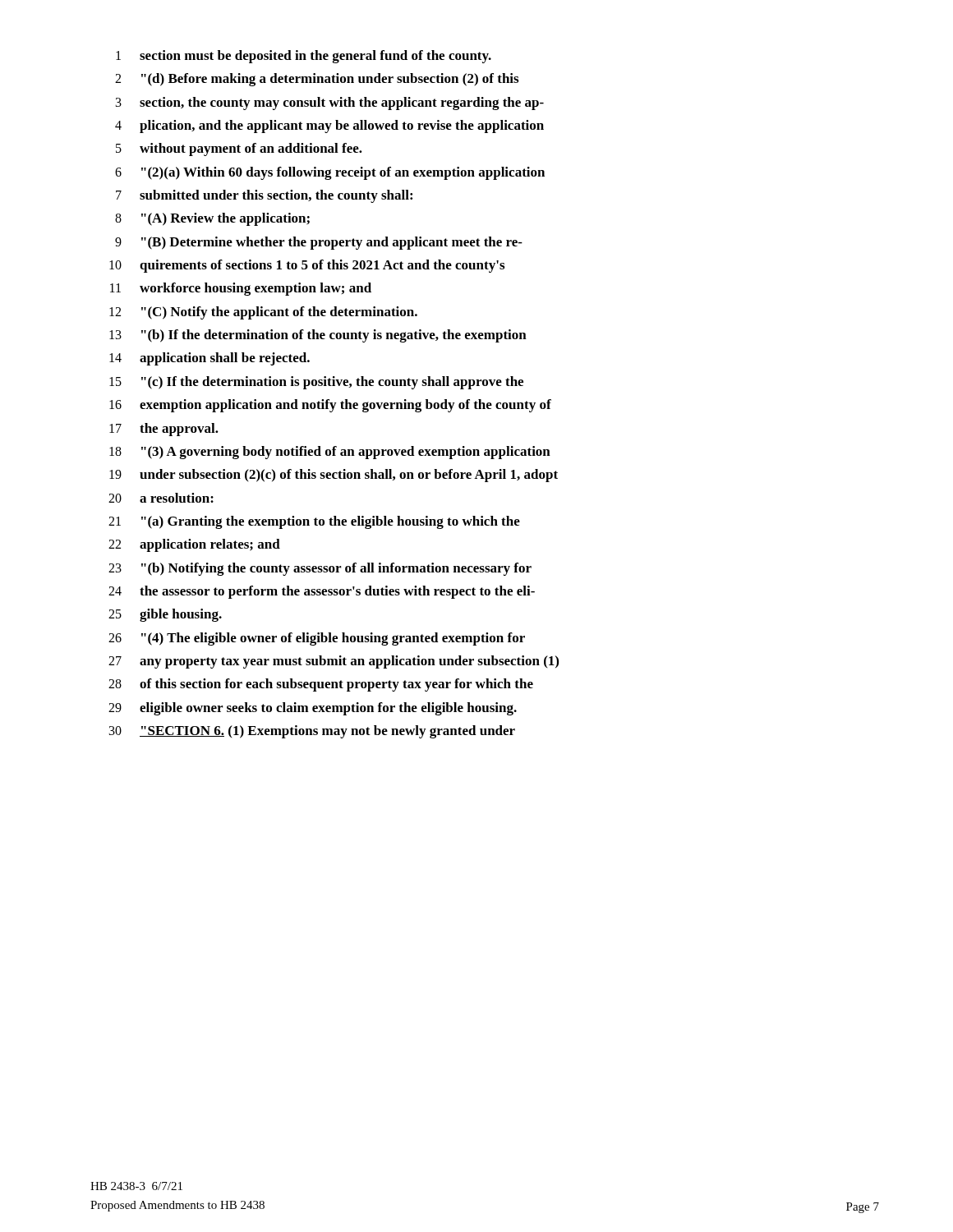953x1232 pixels.
Task: Find the list item with the text "28 of this section"
Action: [x=485, y=685]
